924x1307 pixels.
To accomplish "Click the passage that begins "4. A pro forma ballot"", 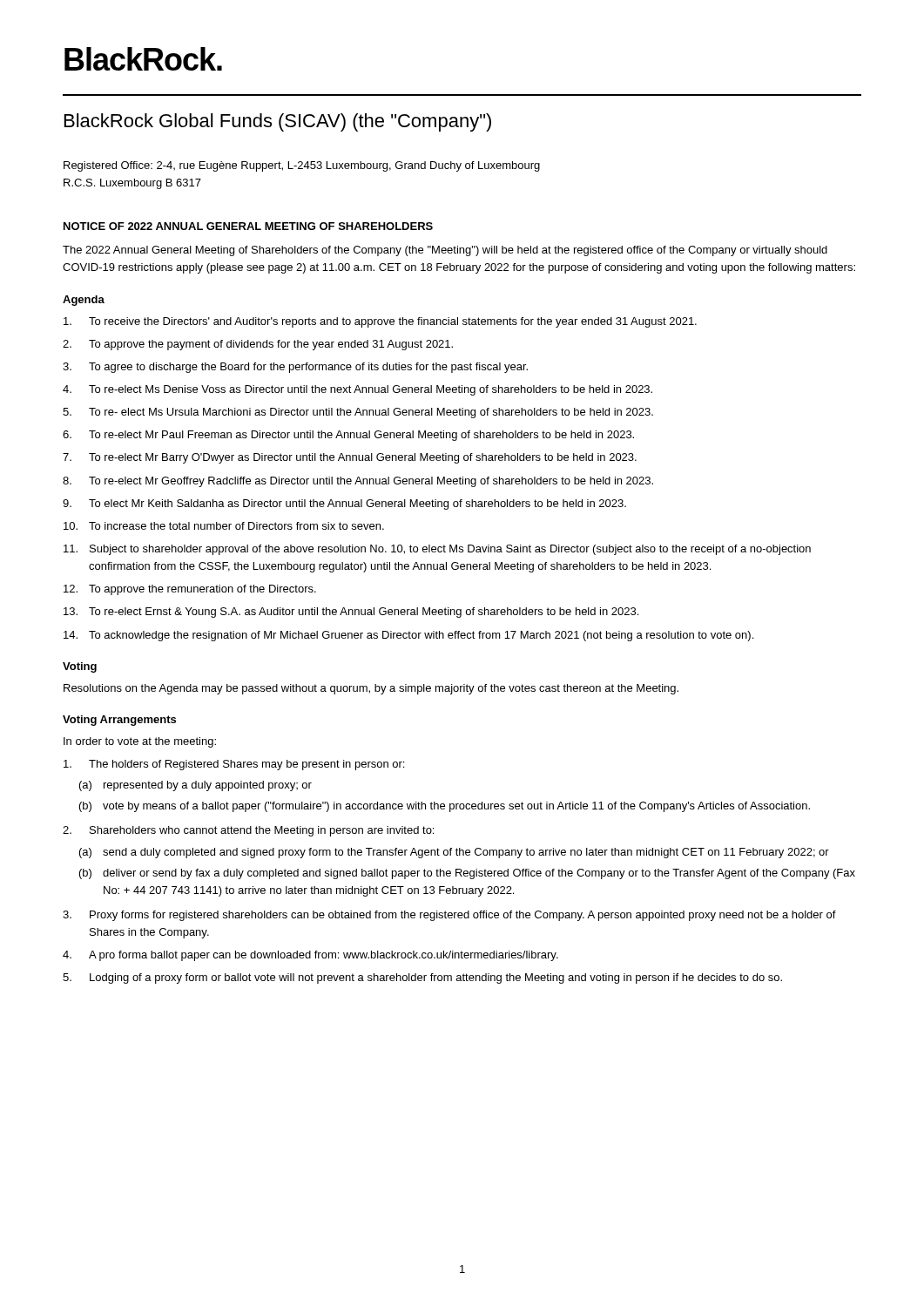I will point(462,955).
